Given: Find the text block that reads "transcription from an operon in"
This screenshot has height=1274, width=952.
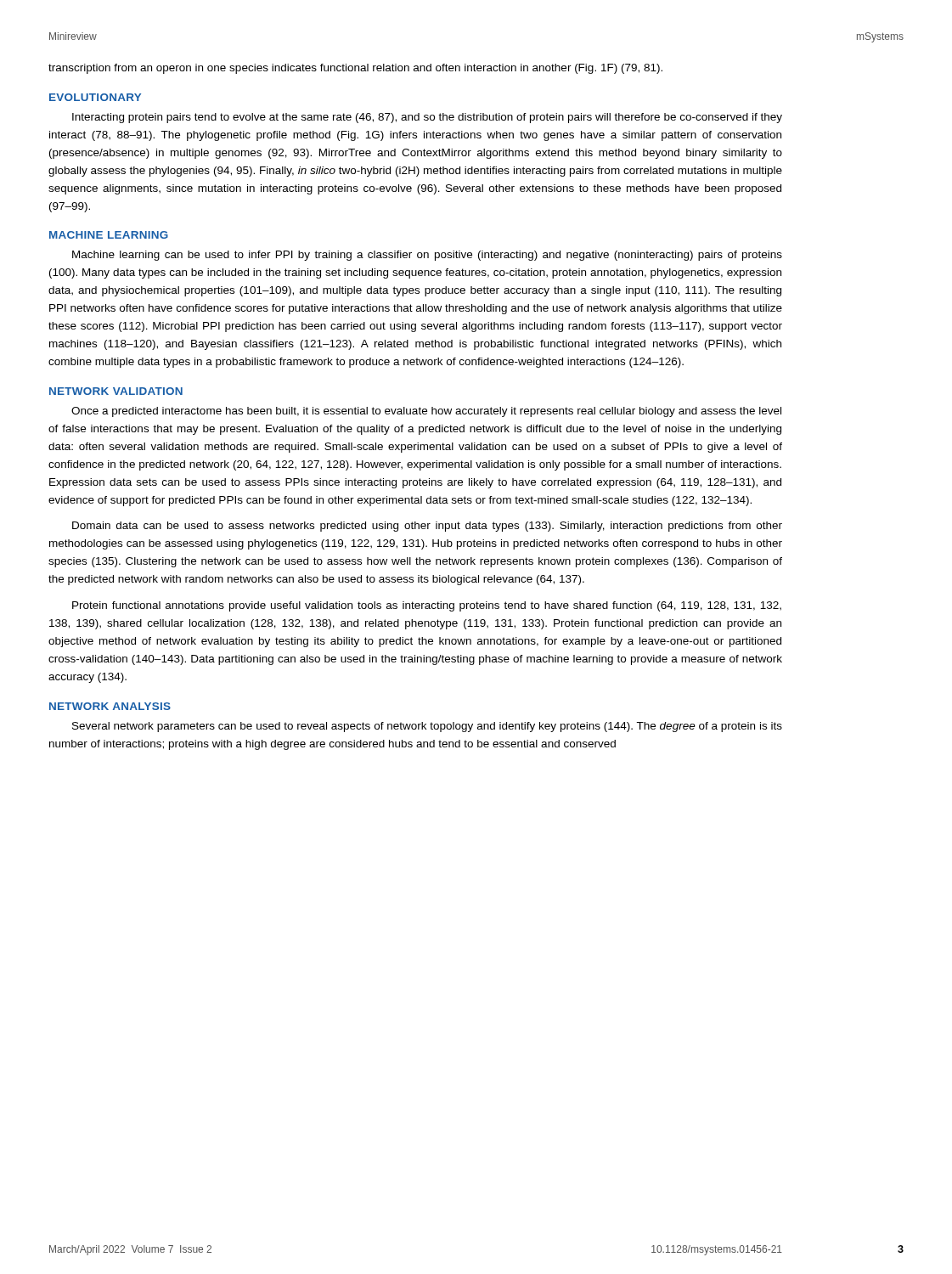Looking at the screenshot, I should click(x=356, y=68).
